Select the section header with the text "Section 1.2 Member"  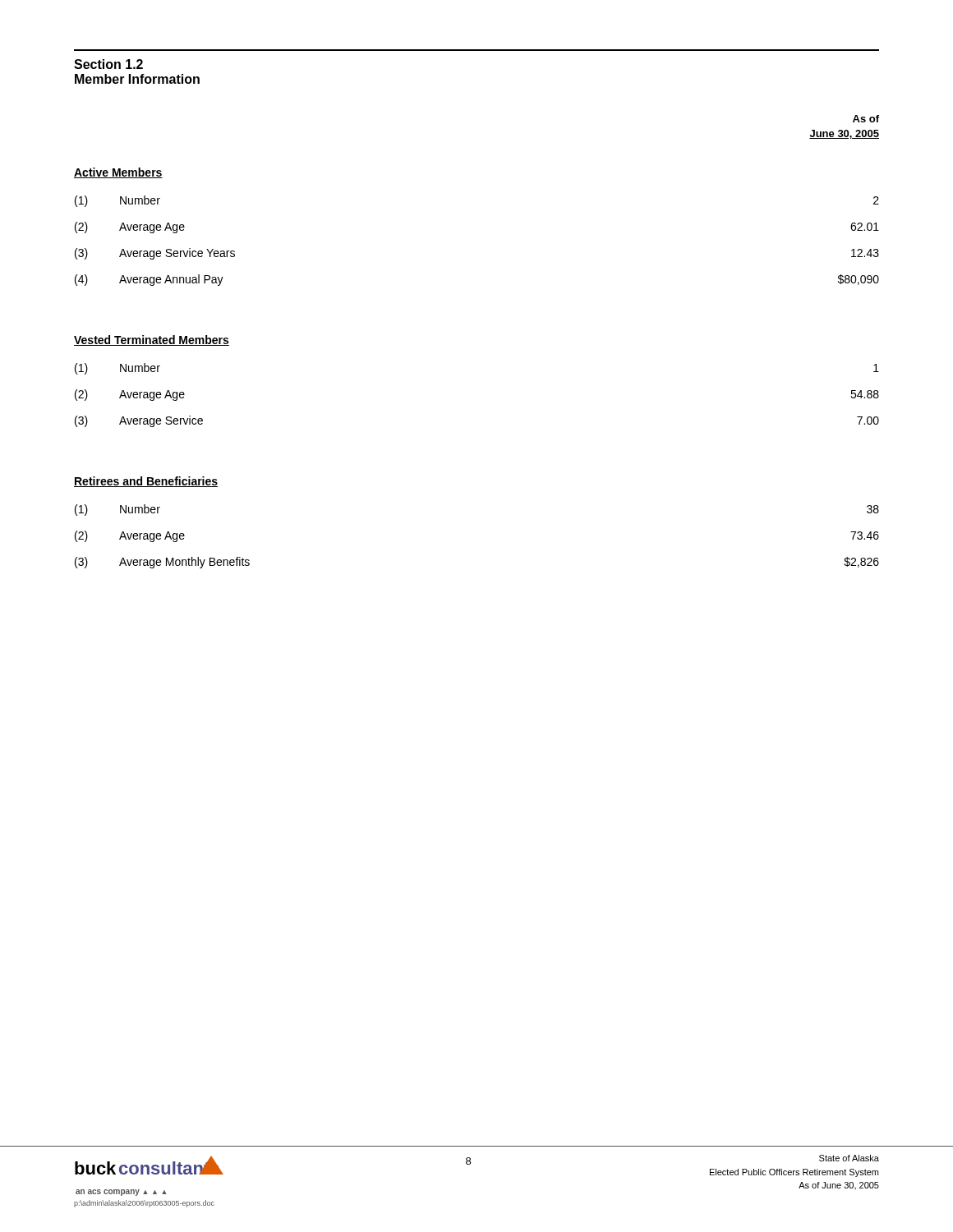(108, 64)
